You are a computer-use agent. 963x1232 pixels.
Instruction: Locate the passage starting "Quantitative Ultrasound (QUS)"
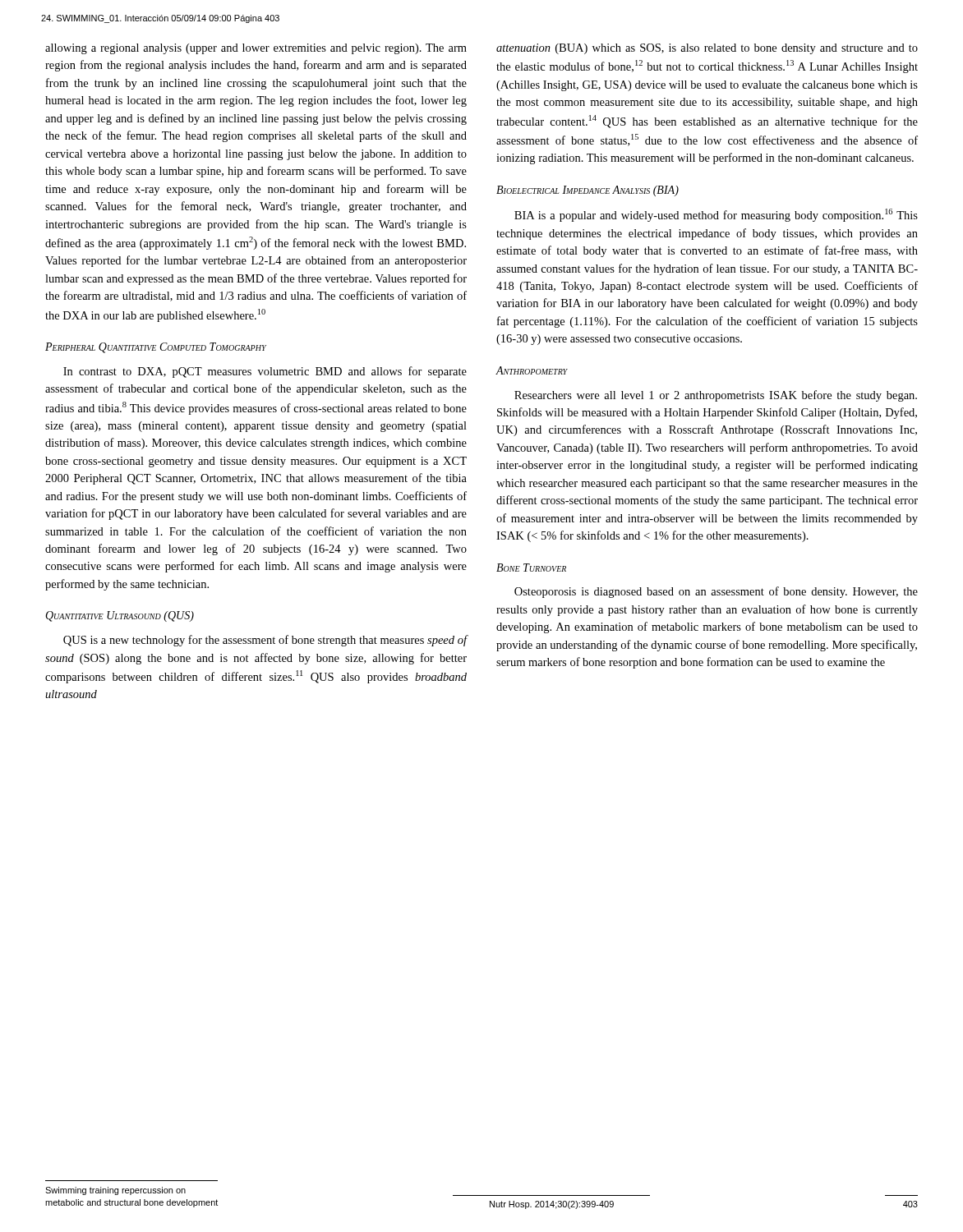[119, 616]
